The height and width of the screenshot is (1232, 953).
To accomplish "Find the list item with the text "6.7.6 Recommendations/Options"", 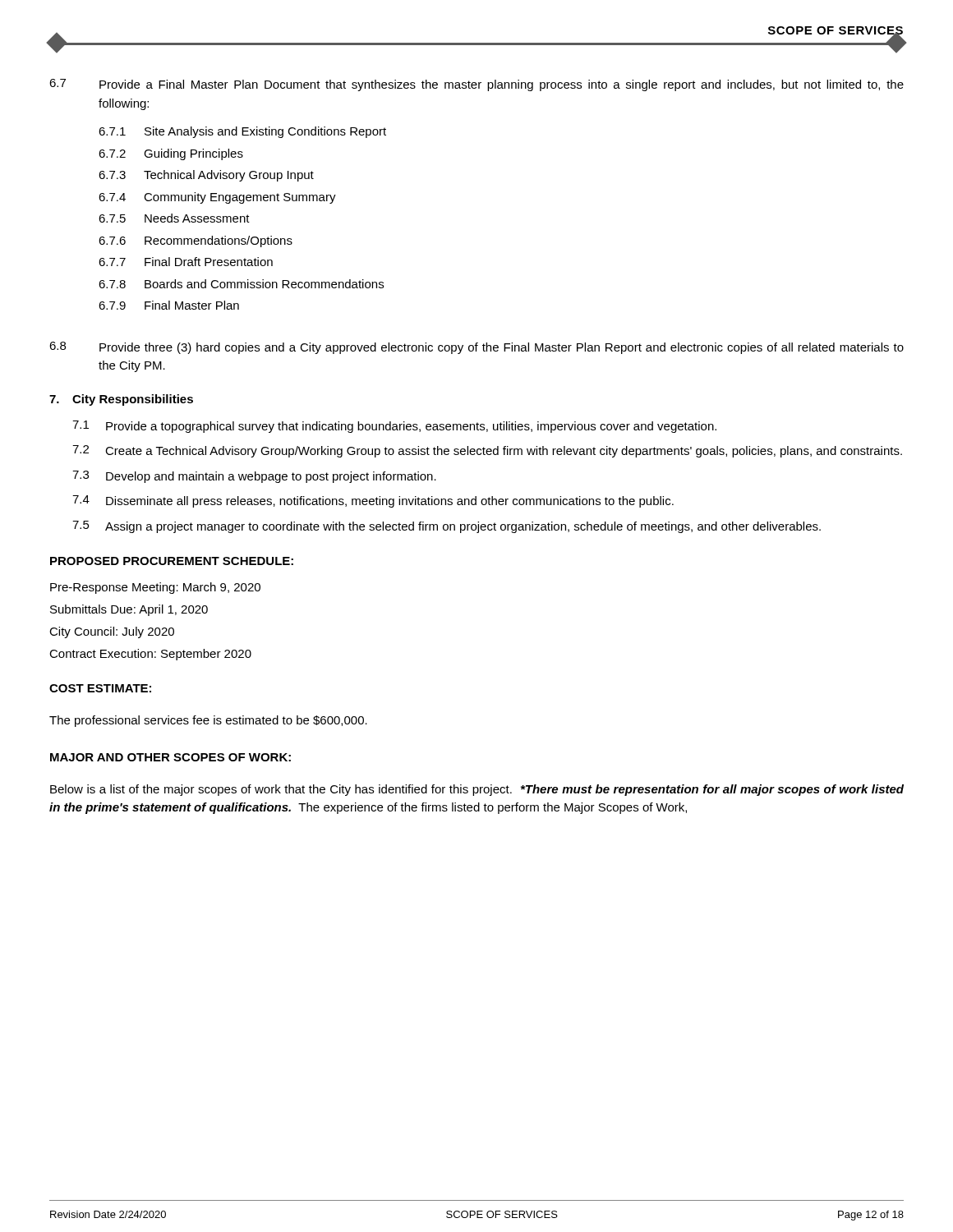I will pyautogui.click(x=195, y=240).
